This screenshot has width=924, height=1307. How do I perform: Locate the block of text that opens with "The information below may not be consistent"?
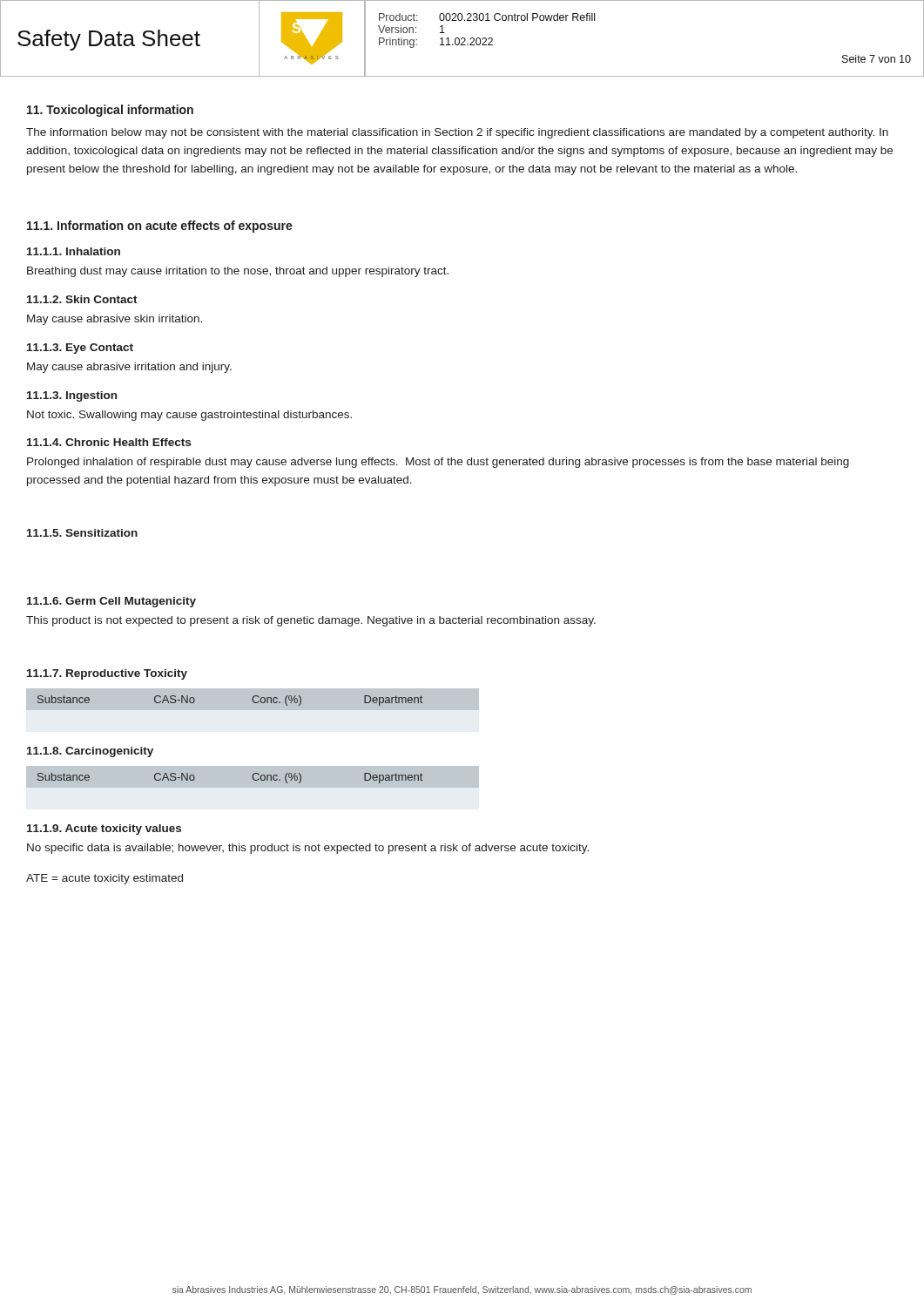point(460,150)
